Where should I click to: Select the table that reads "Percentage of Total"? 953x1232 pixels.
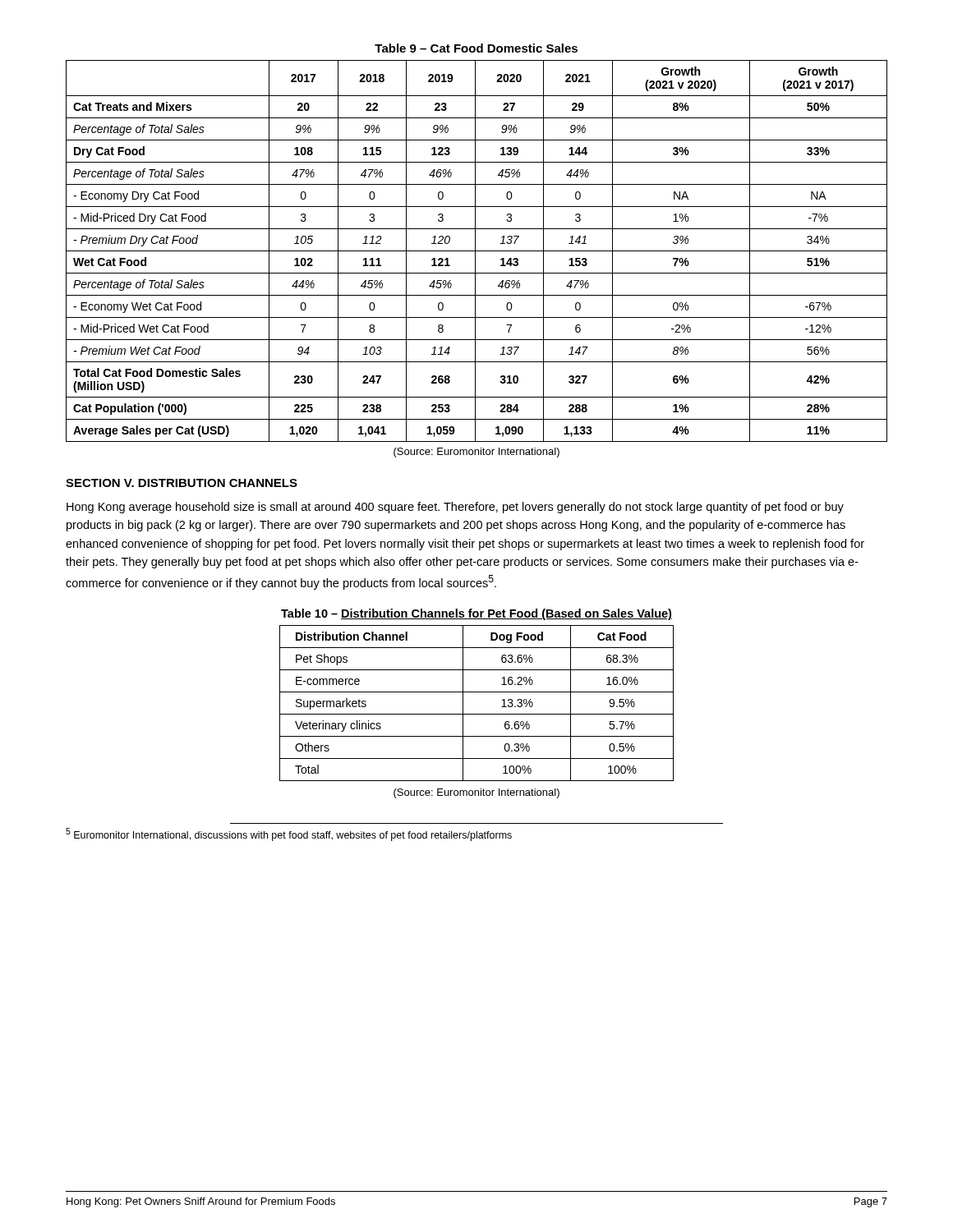[476, 241]
